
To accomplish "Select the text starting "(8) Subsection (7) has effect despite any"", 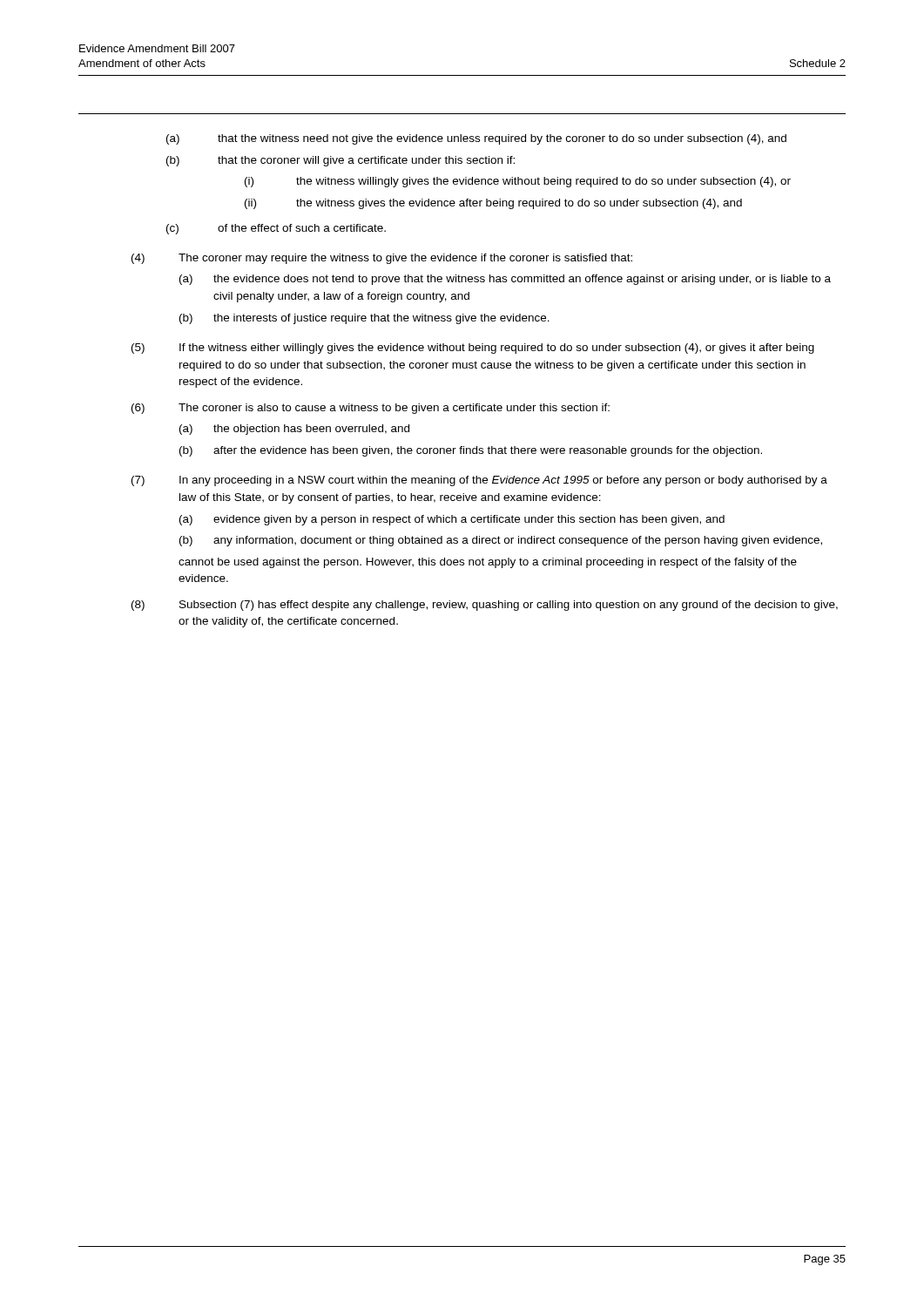I will pos(462,613).
